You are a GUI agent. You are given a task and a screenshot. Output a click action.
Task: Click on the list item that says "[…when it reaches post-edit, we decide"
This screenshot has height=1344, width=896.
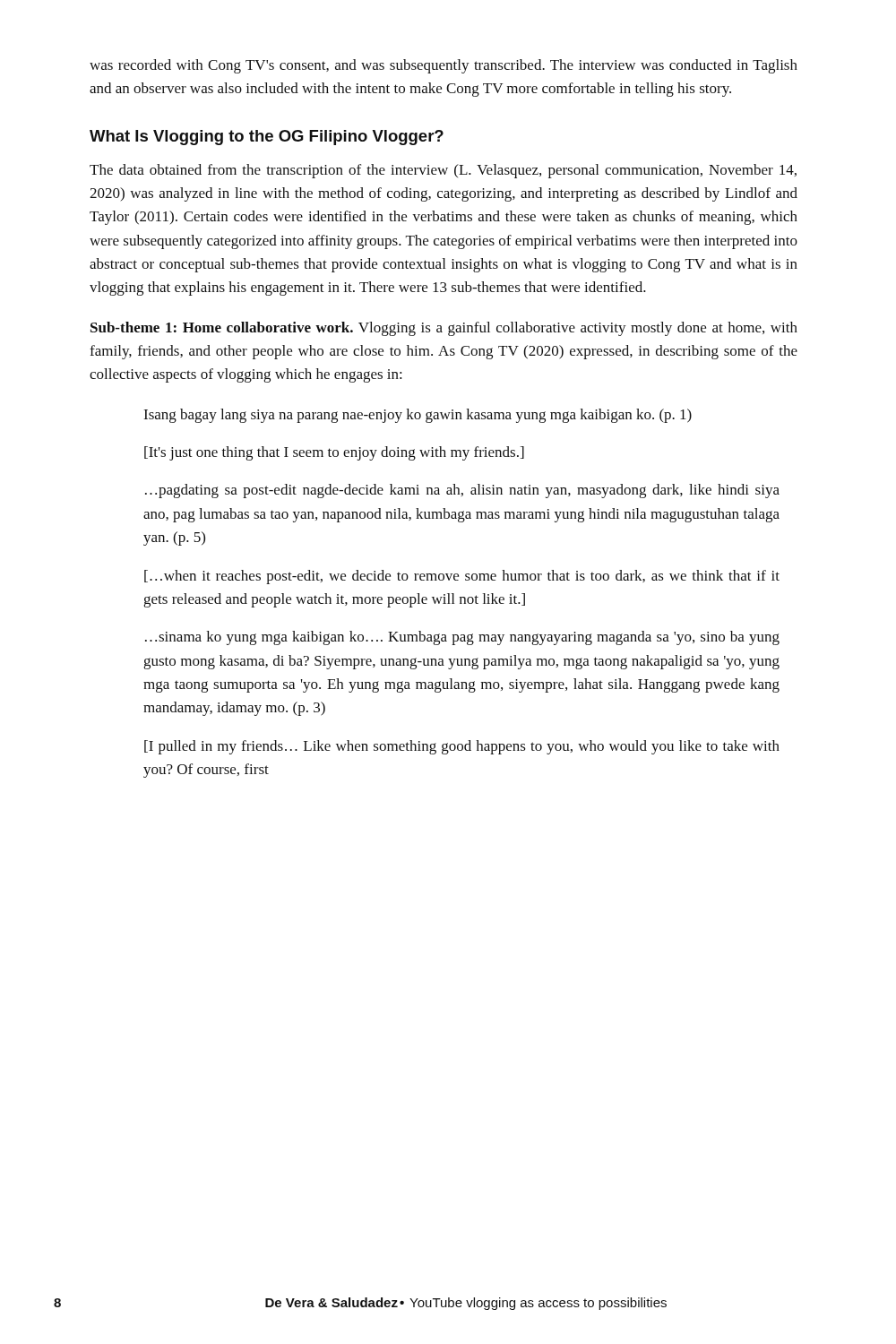461,587
